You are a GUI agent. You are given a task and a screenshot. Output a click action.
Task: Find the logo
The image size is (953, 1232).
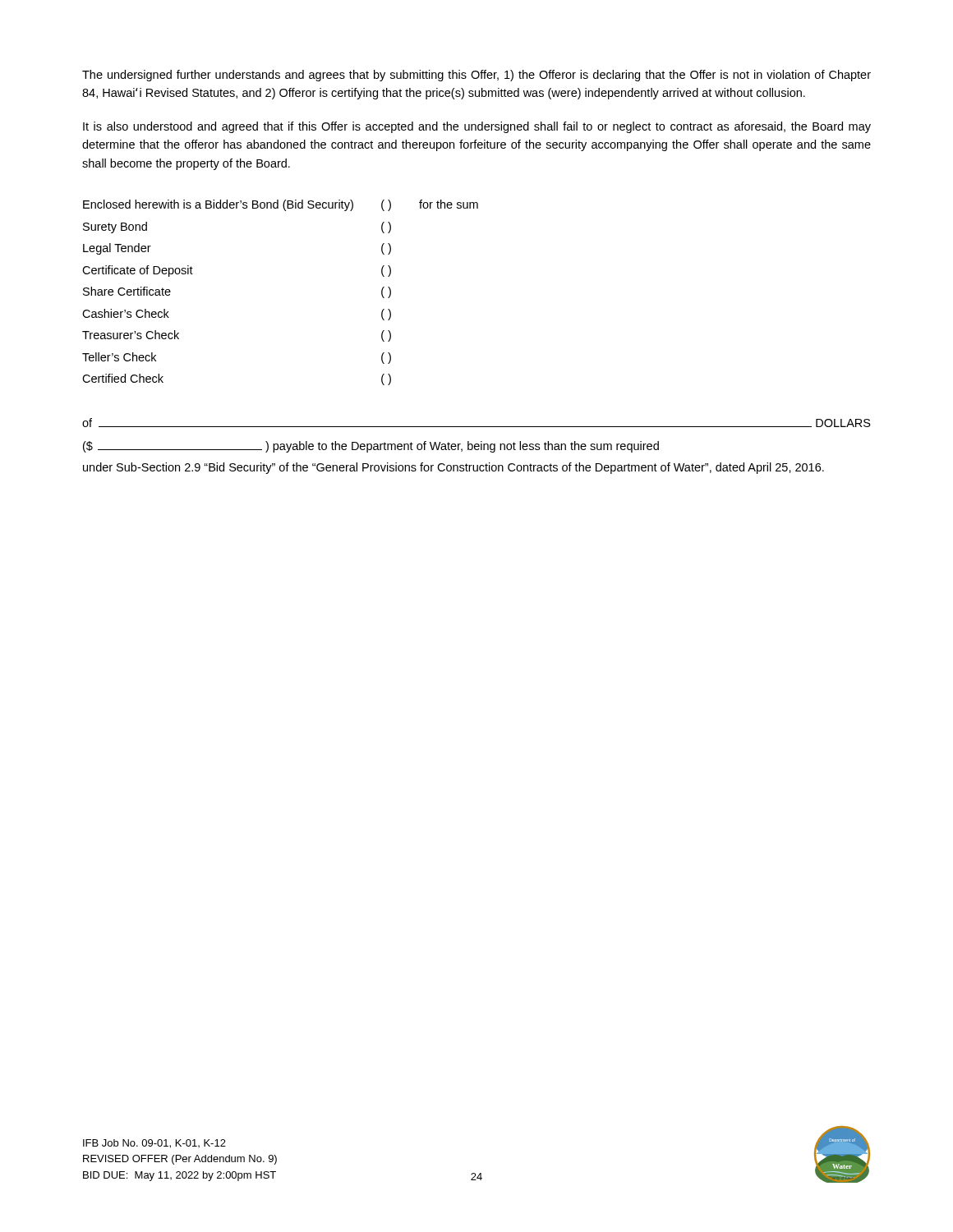coord(842,1154)
